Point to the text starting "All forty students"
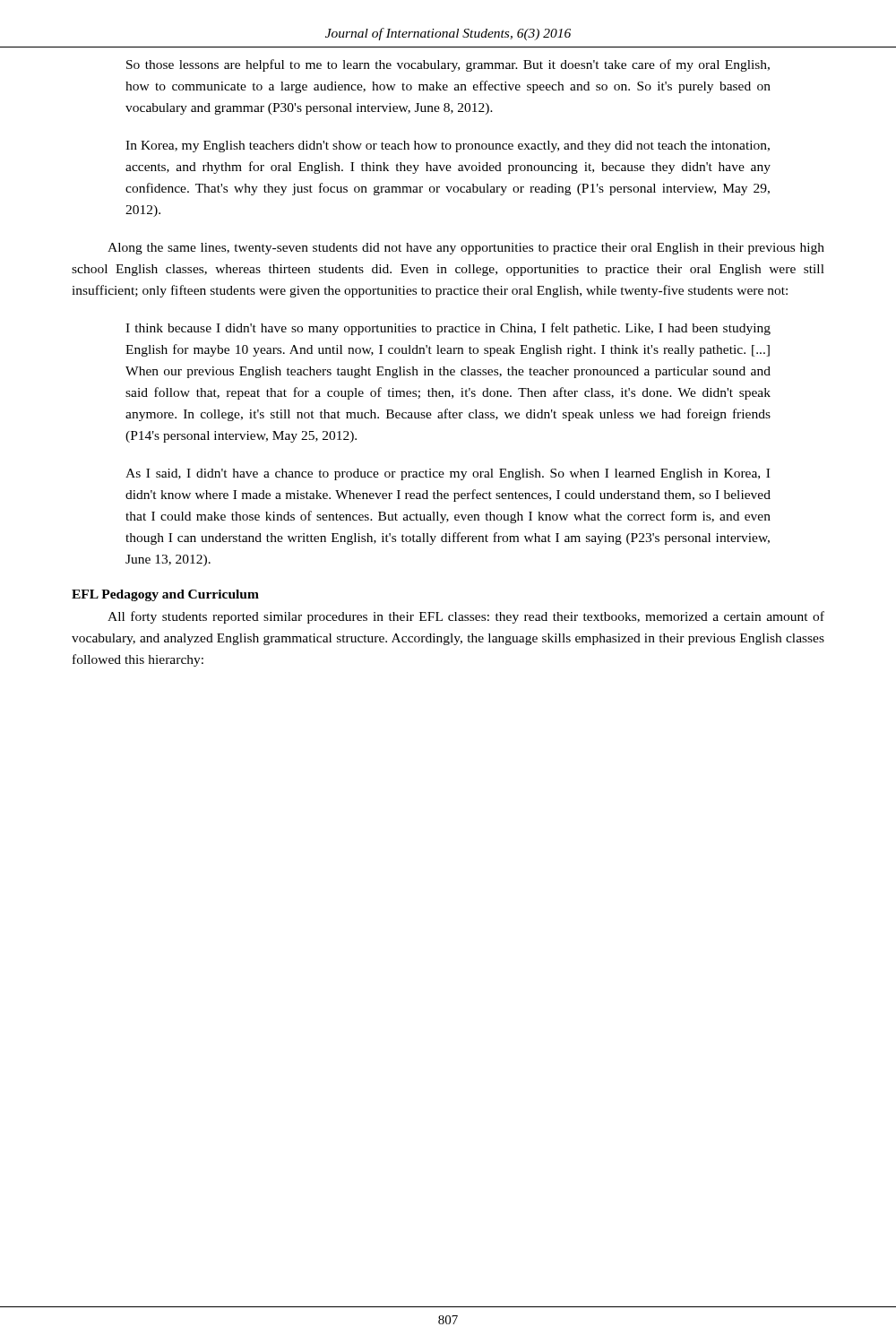 coord(448,638)
